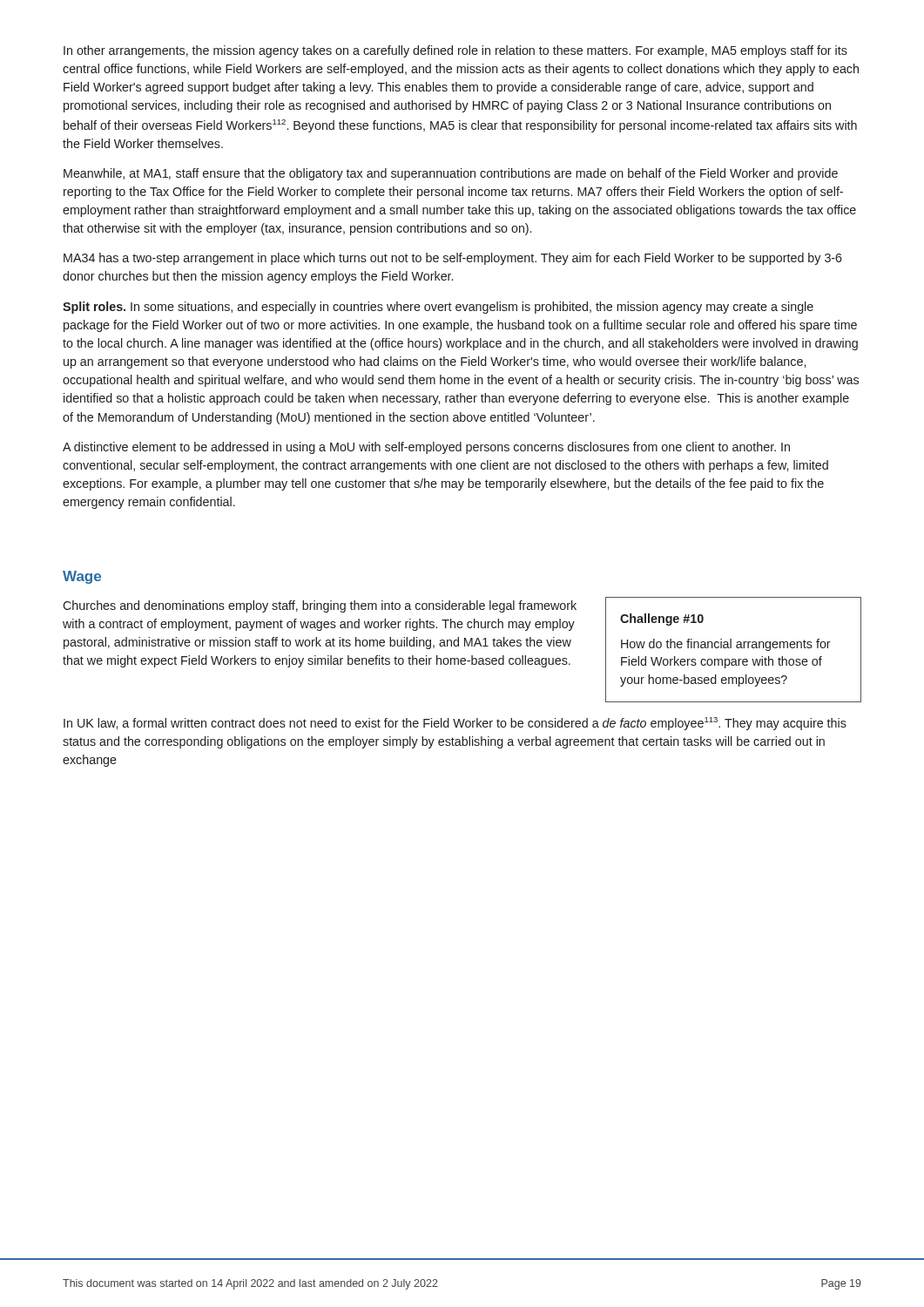Find the text block containing "Split roles. In some situations, and especially"

(461, 362)
